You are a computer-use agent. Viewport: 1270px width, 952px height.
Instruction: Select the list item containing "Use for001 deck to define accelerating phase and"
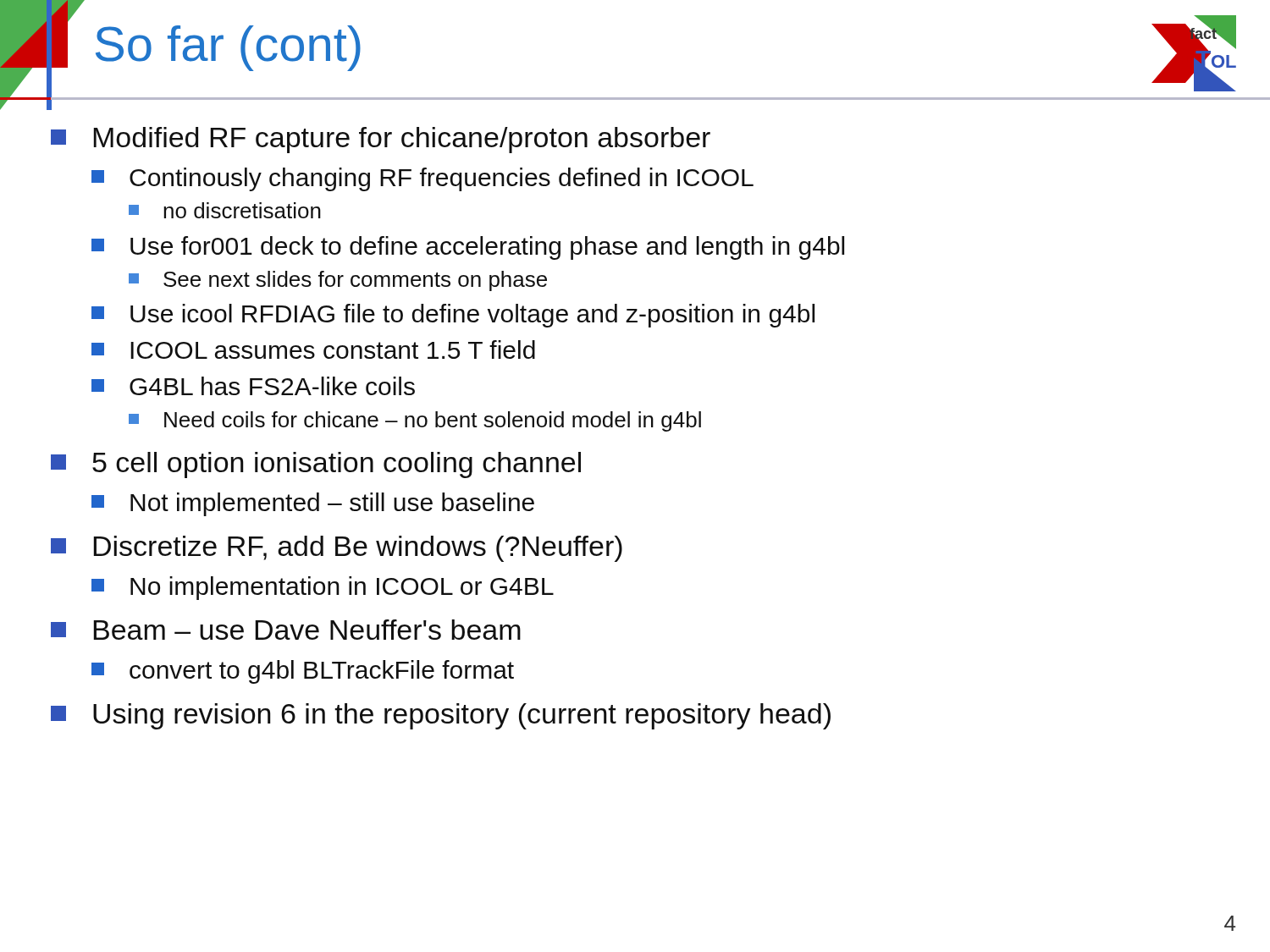point(682,263)
